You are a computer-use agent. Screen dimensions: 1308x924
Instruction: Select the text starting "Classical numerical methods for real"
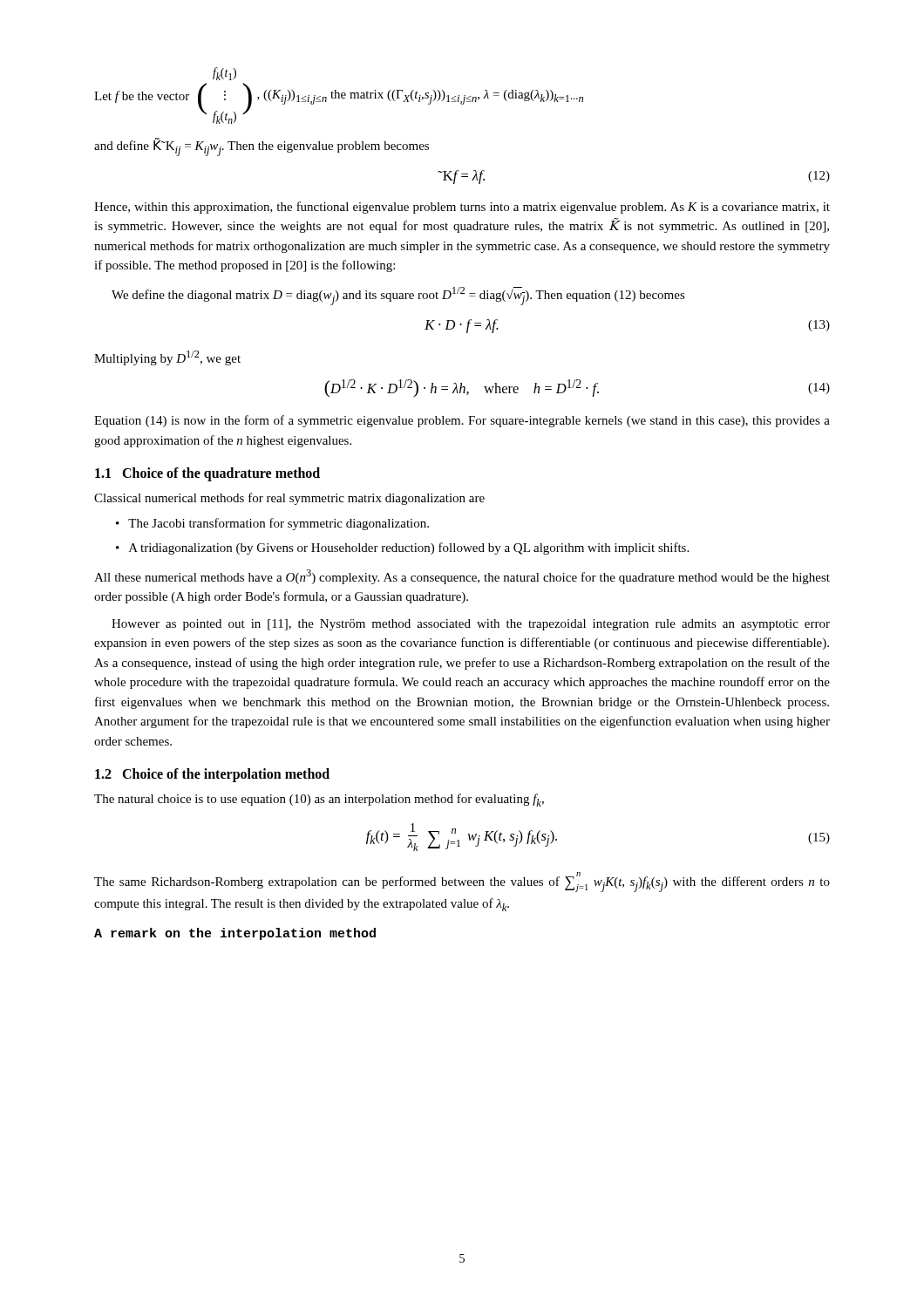[462, 498]
